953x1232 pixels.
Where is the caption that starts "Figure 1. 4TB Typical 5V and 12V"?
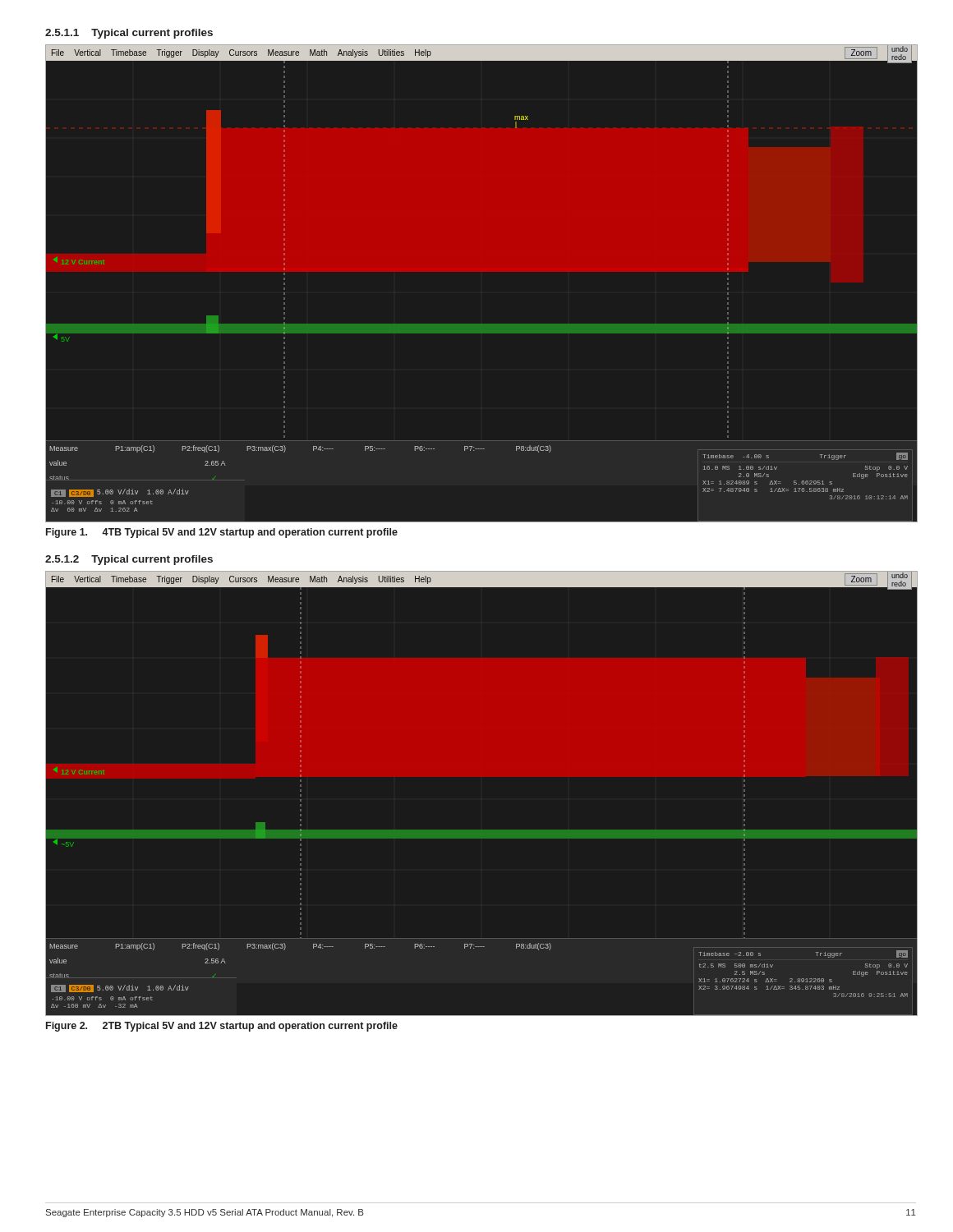click(221, 532)
